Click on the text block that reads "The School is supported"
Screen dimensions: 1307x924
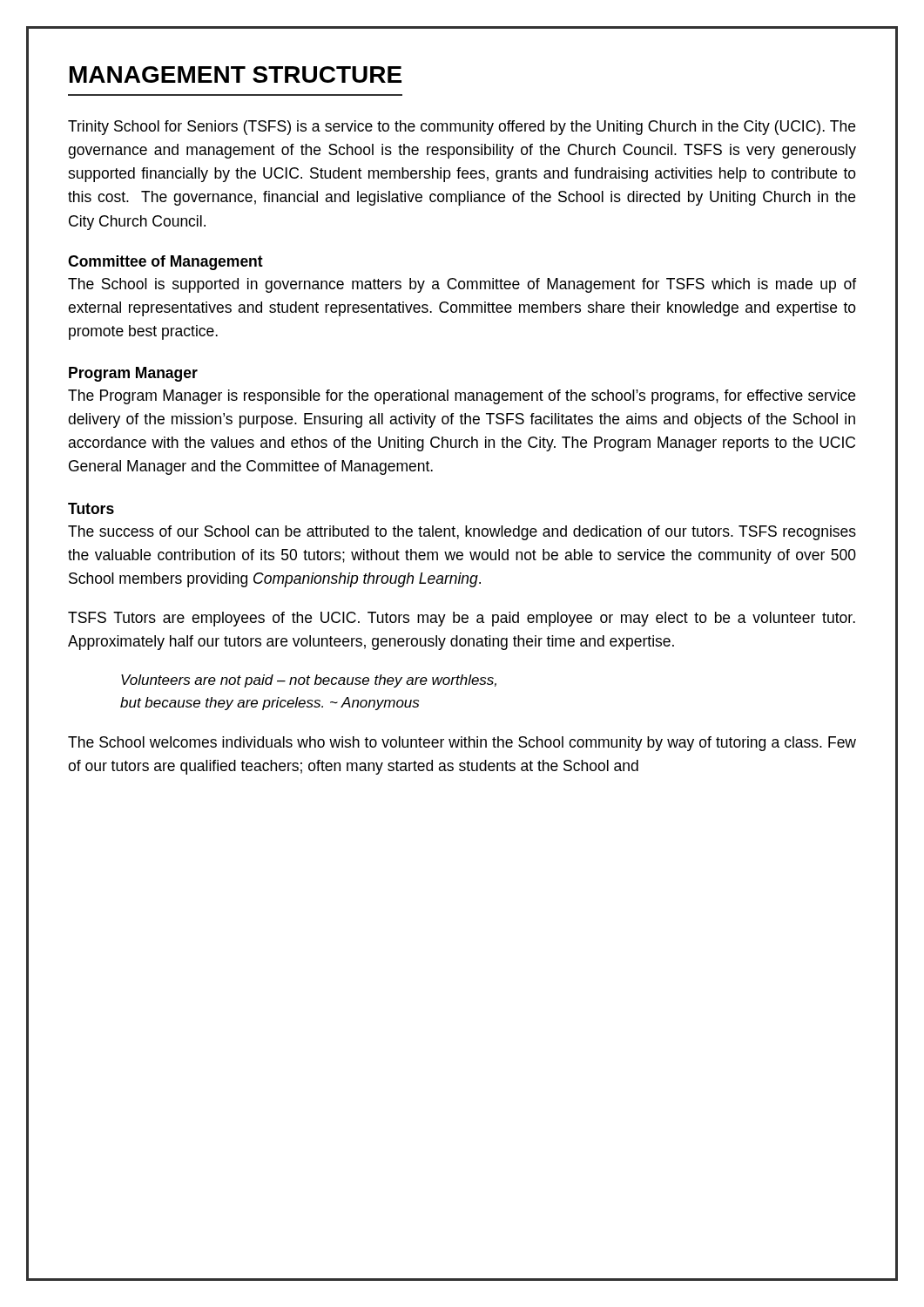pos(462,307)
